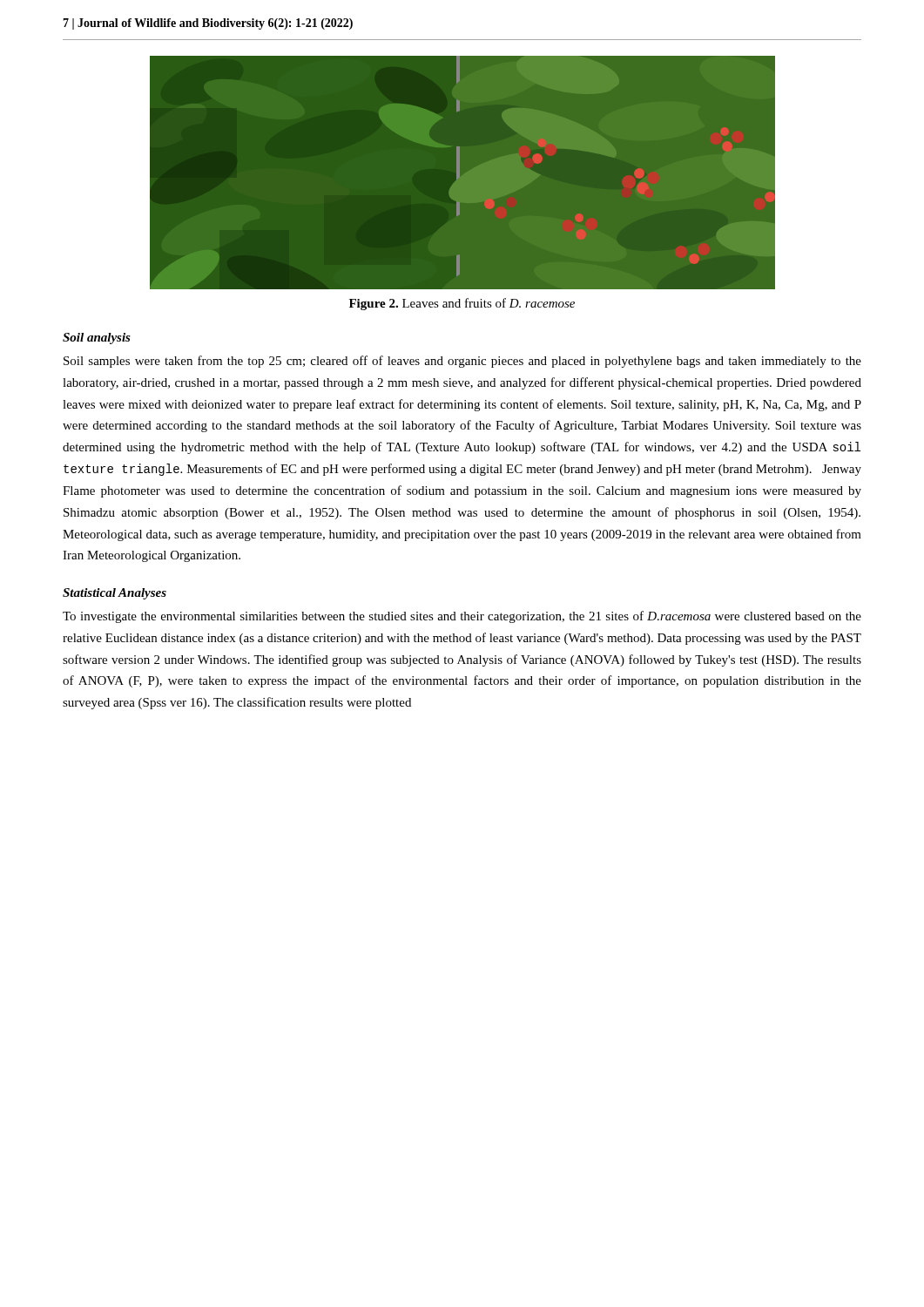Viewport: 924px width, 1307px height.
Task: Navigate to the passage starting "Figure 2. Leaves and fruits of D. racemose"
Action: tap(462, 303)
